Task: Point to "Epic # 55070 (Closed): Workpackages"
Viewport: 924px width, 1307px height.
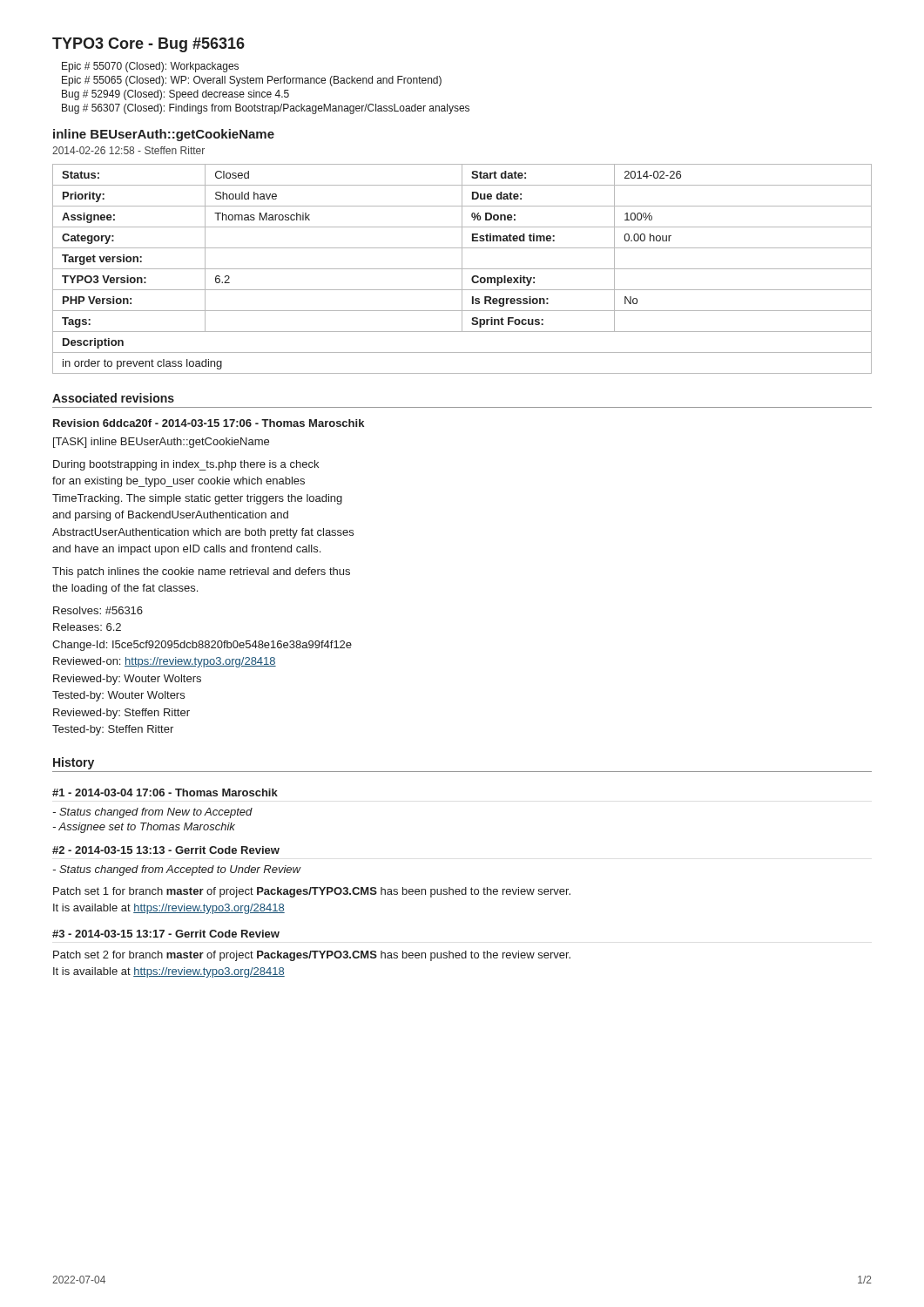Action: pyautogui.click(x=150, y=66)
